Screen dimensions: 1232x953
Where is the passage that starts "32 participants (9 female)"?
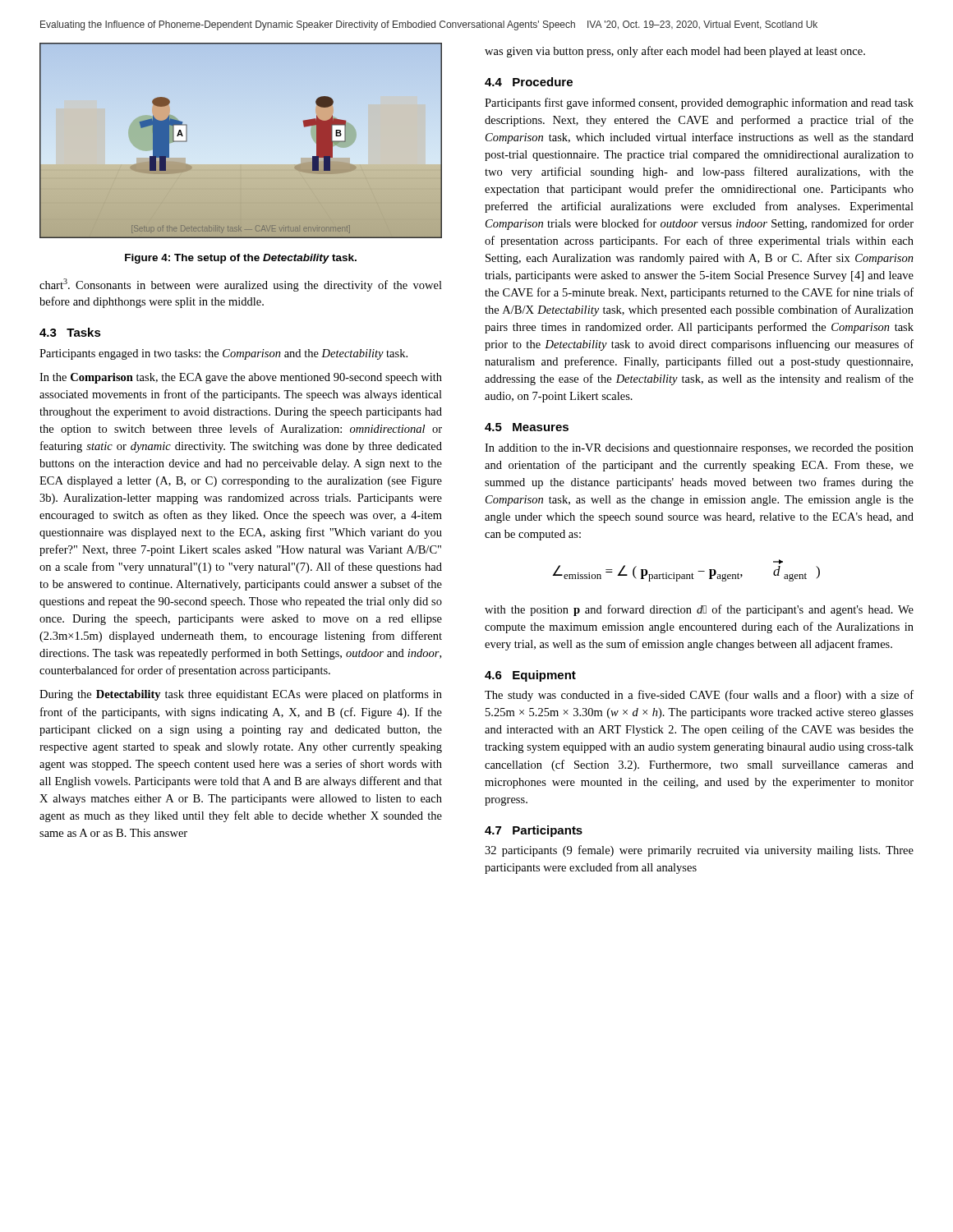pyautogui.click(x=699, y=859)
